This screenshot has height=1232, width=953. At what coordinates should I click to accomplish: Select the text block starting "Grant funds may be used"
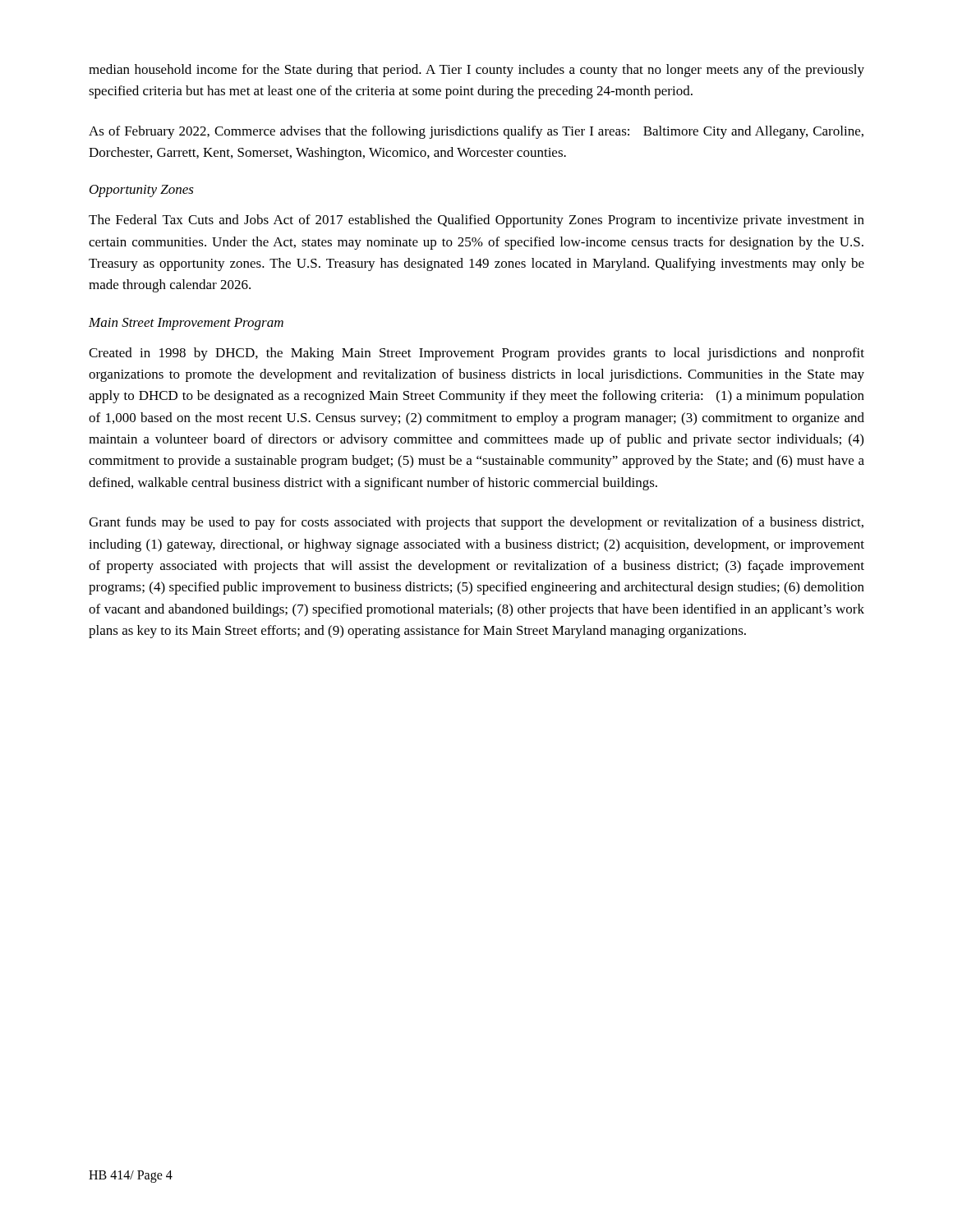point(476,576)
